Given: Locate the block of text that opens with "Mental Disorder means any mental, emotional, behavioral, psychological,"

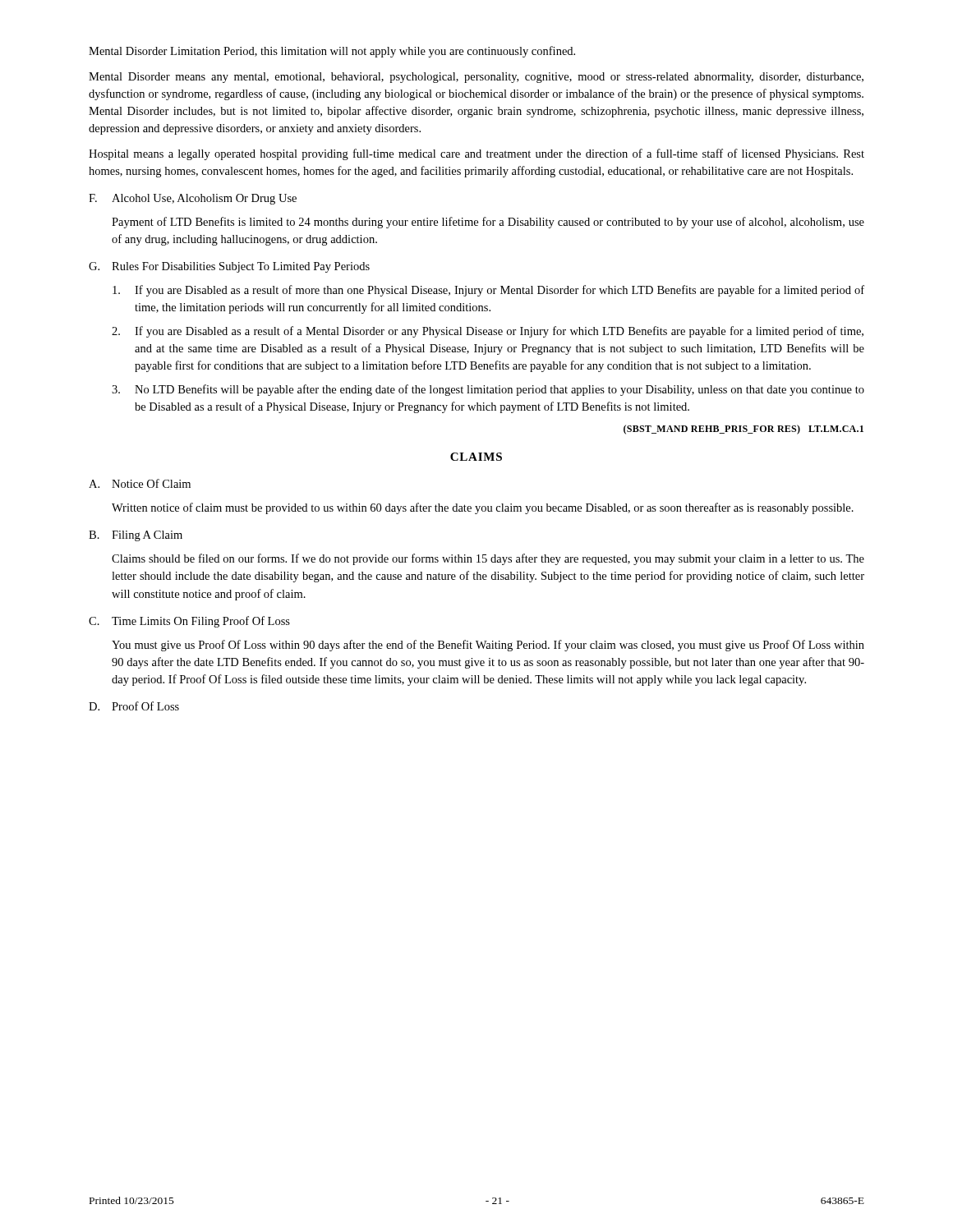Looking at the screenshot, I should point(476,103).
